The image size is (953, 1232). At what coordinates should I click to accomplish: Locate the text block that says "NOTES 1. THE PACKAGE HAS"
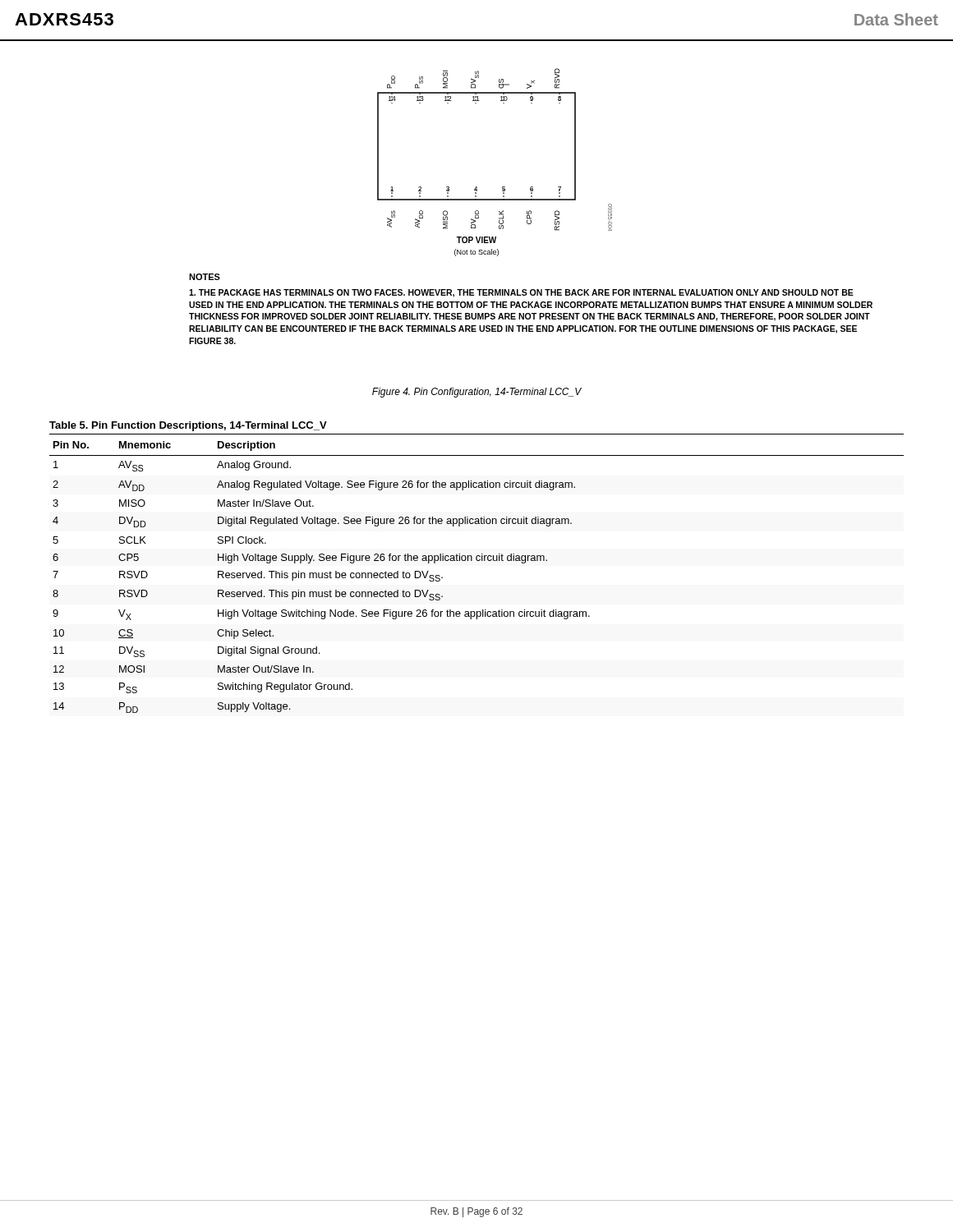click(534, 309)
